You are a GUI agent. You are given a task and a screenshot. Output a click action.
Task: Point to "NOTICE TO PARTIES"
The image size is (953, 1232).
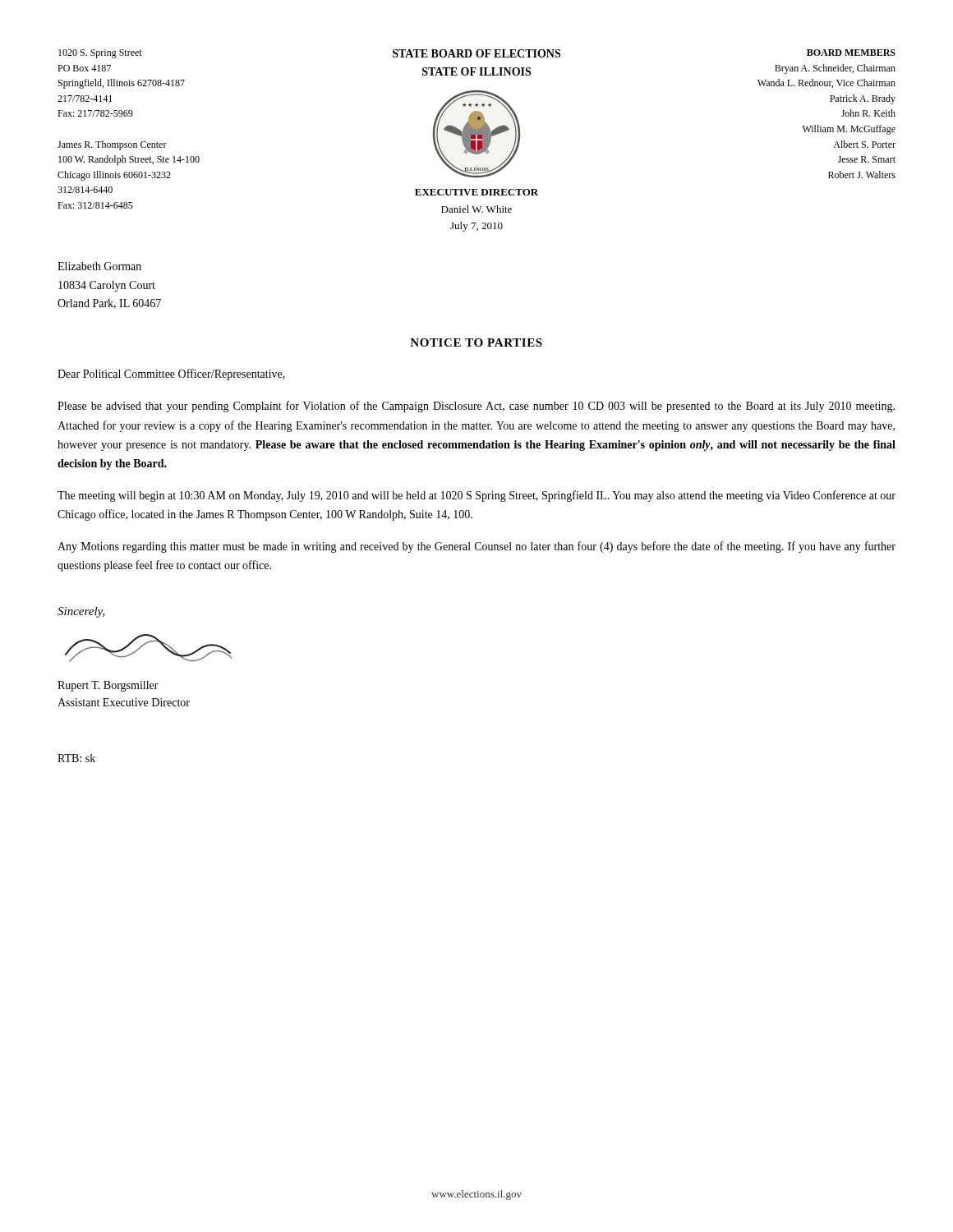[476, 343]
